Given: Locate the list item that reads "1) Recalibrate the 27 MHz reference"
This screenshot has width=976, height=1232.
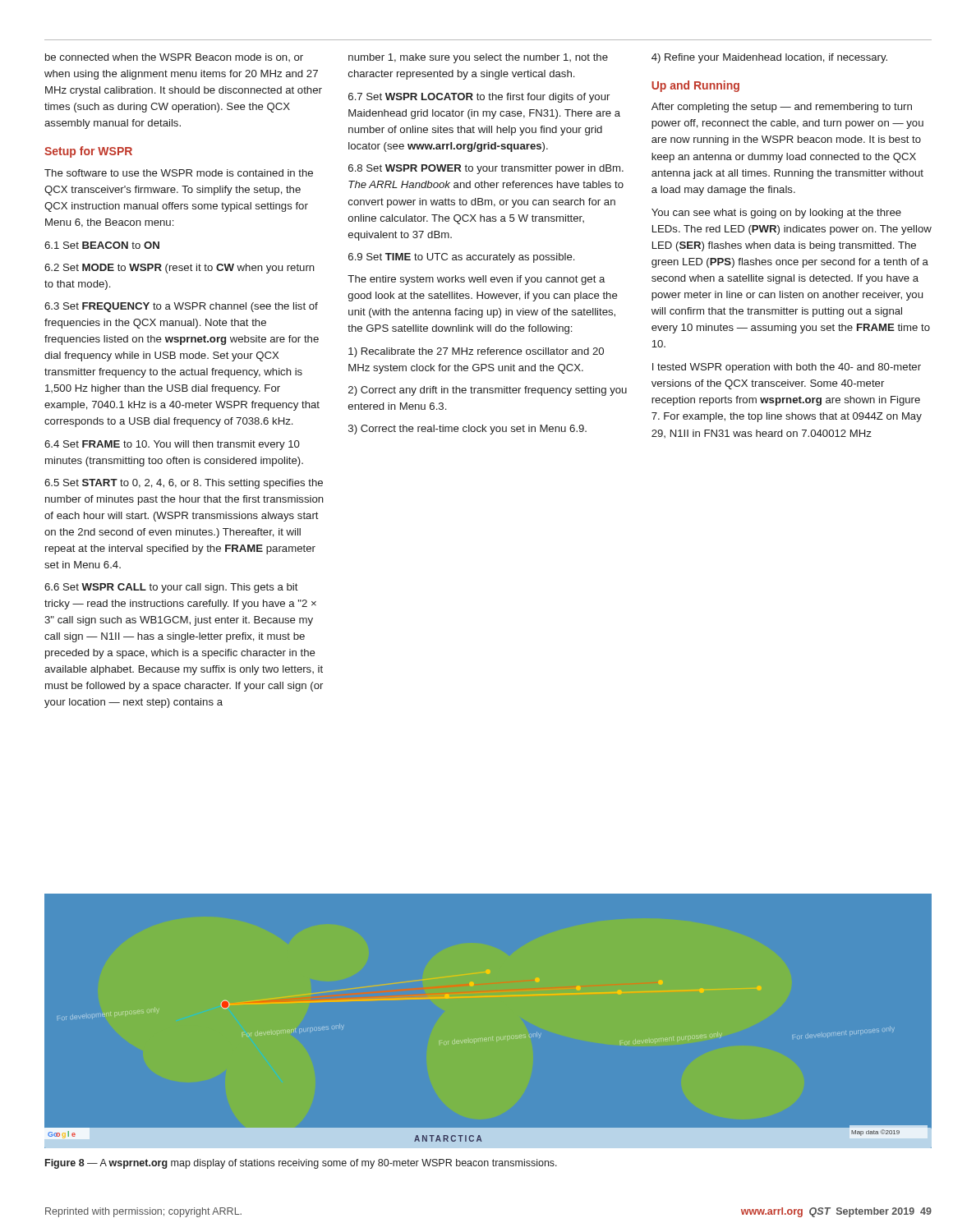Looking at the screenshot, I should click(476, 359).
